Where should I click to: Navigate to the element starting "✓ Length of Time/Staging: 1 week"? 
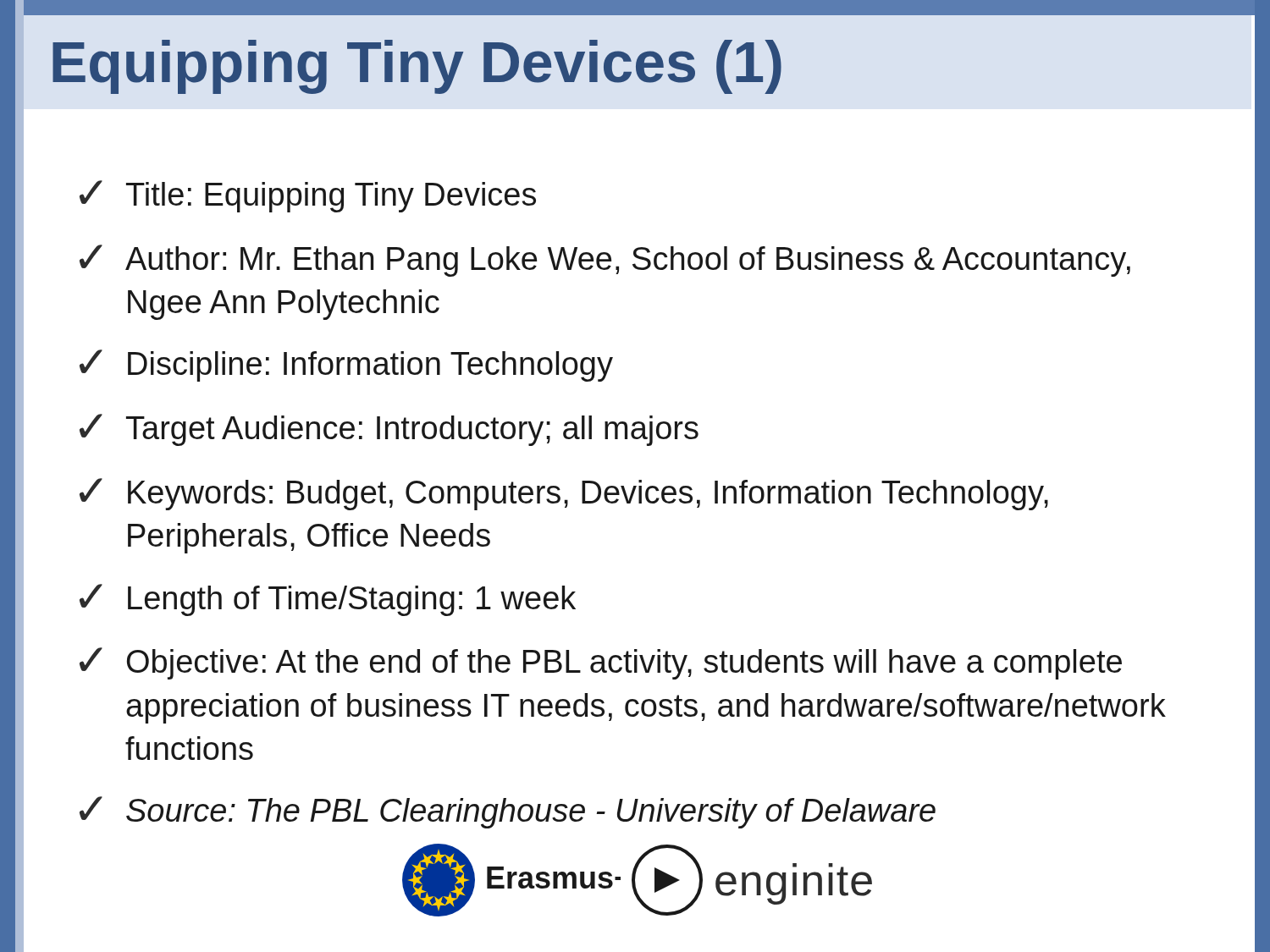point(317,600)
